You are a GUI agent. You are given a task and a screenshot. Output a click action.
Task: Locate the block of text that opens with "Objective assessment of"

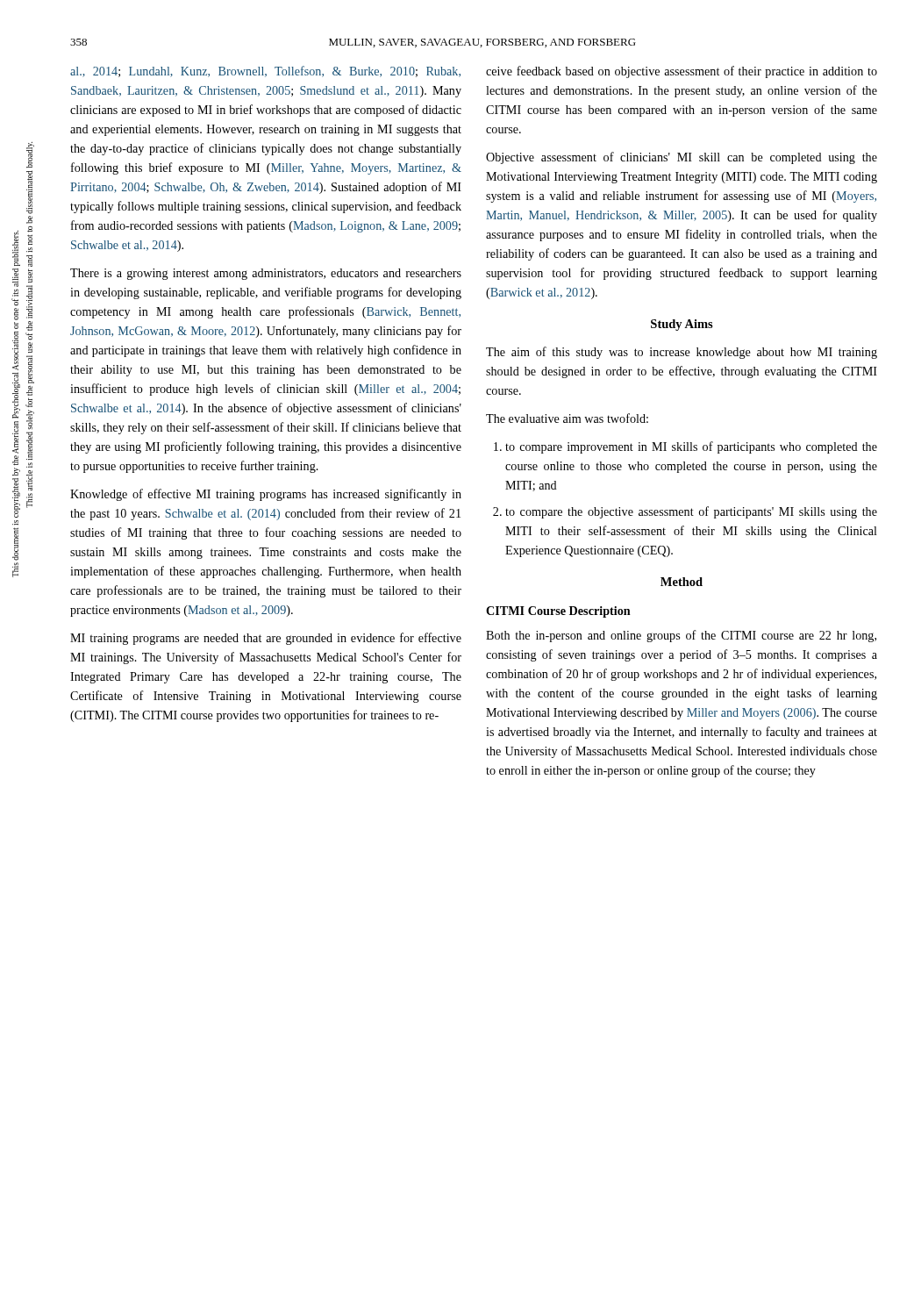coord(682,225)
